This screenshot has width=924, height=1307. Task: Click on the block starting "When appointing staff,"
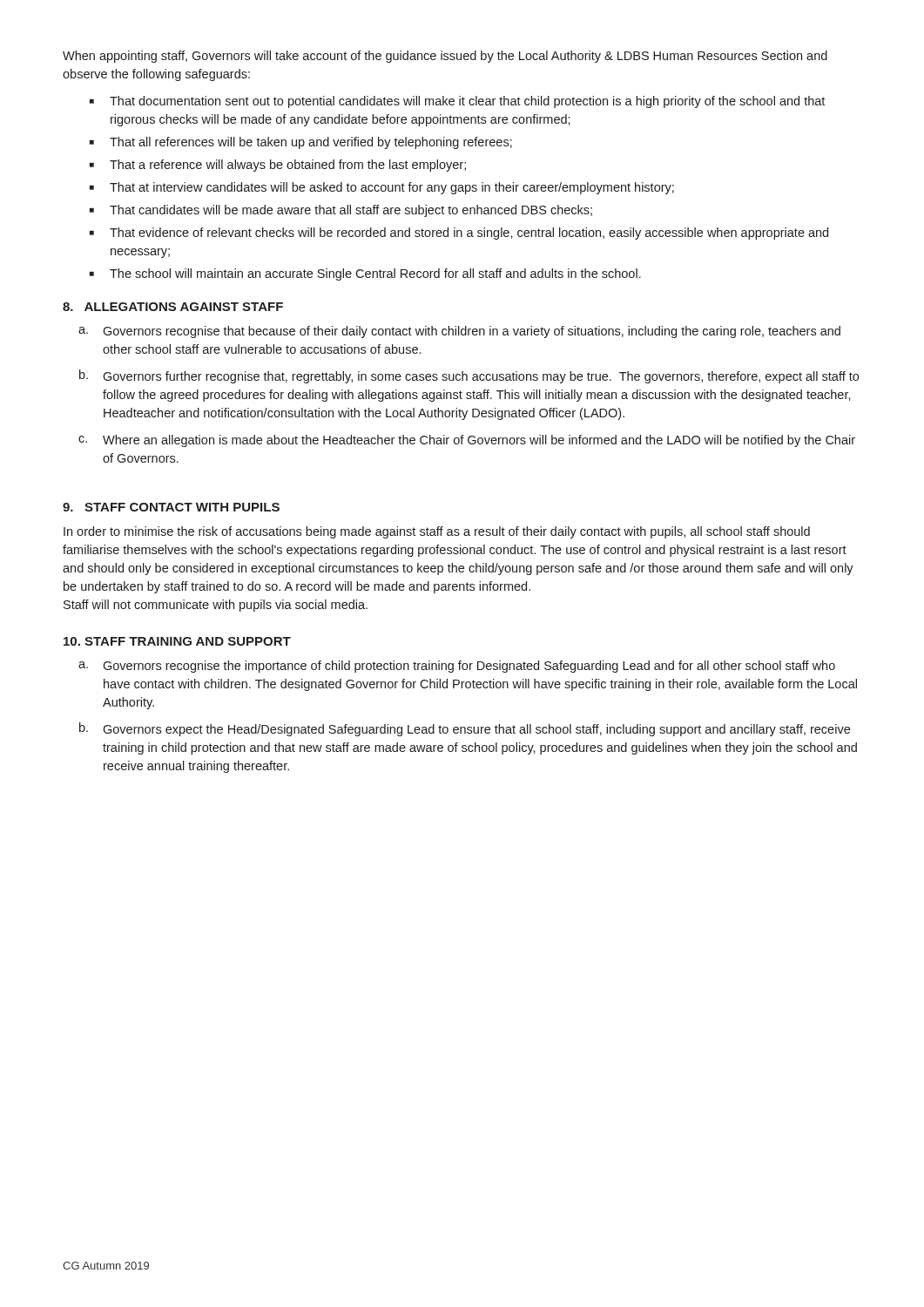tap(445, 65)
